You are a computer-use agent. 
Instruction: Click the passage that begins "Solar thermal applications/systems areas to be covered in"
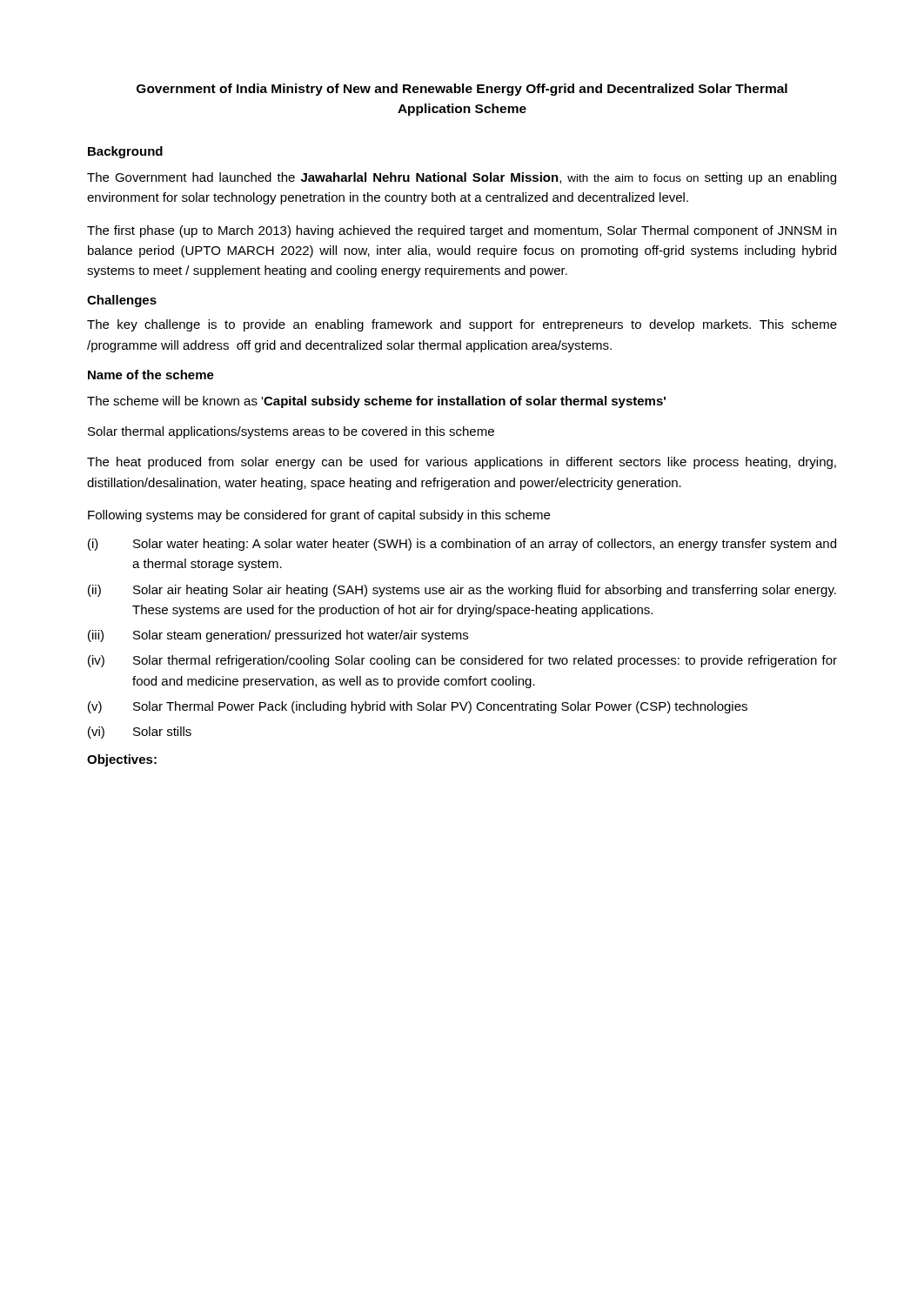[x=291, y=431]
